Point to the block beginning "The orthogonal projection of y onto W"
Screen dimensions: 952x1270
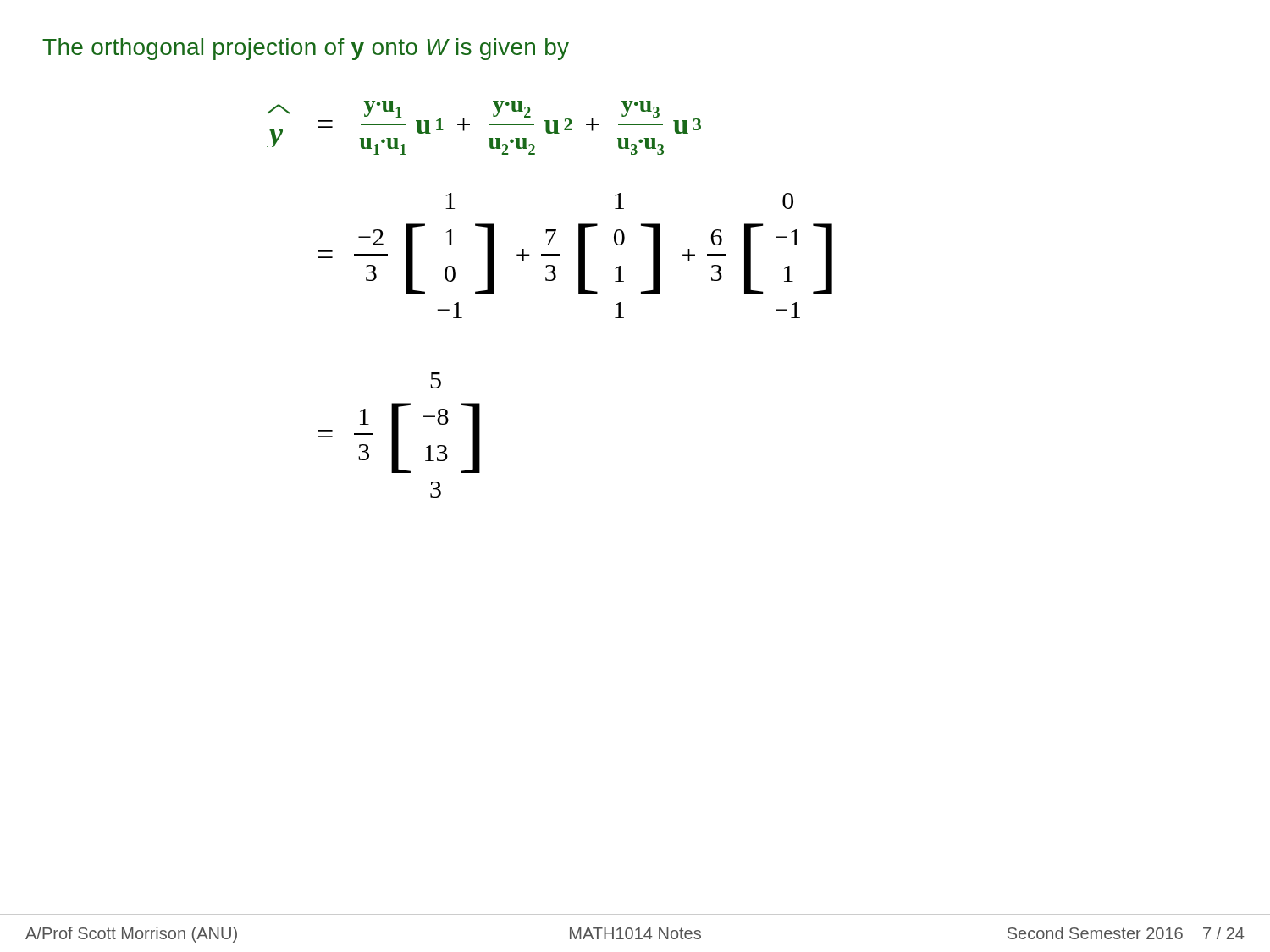(306, 47)
